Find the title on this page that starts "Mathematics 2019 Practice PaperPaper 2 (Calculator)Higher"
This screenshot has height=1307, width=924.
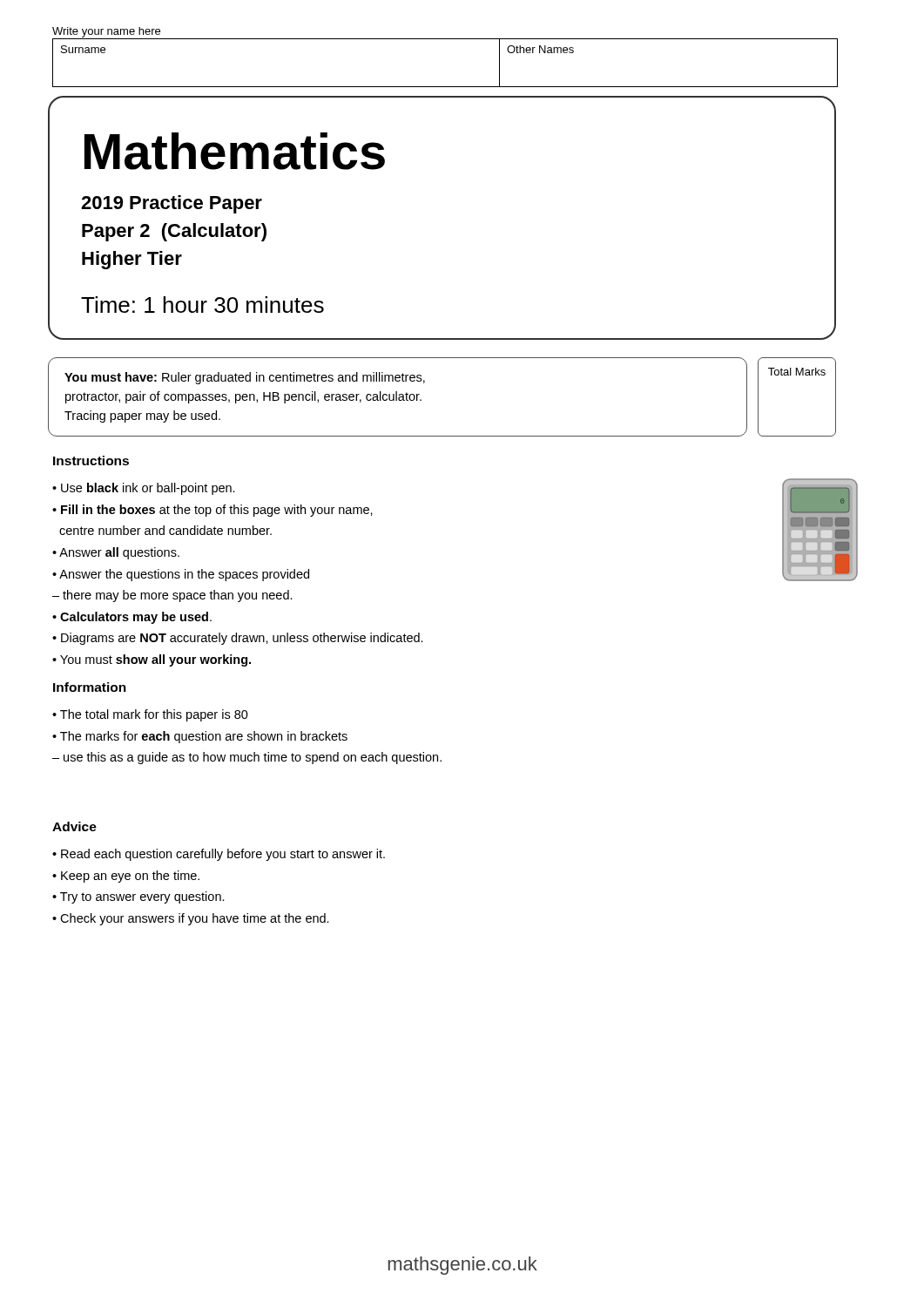pyautogui.click(x=235, y=151)
